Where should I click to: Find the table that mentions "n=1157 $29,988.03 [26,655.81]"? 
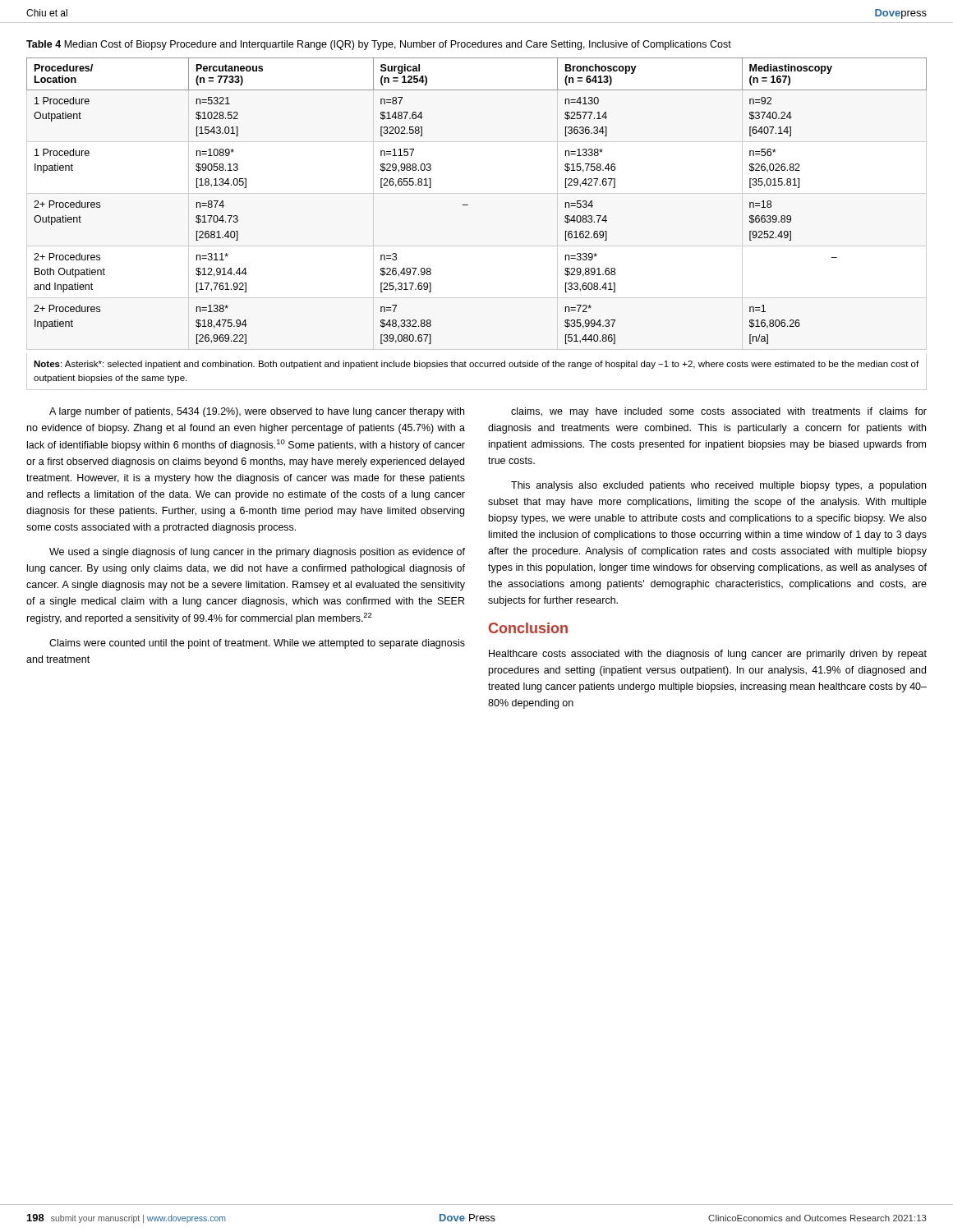476,223
